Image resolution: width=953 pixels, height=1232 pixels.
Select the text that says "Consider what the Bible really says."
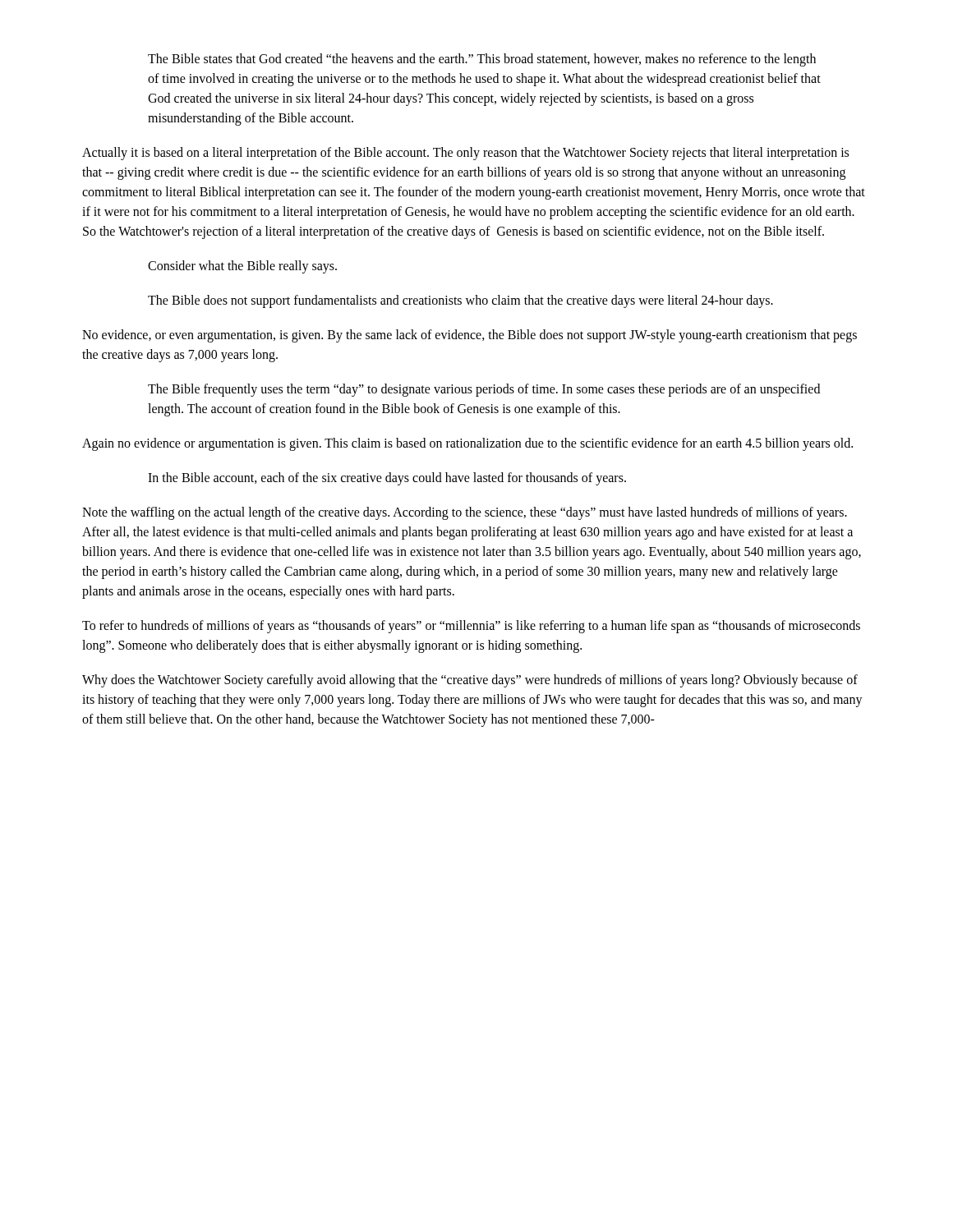243,266
